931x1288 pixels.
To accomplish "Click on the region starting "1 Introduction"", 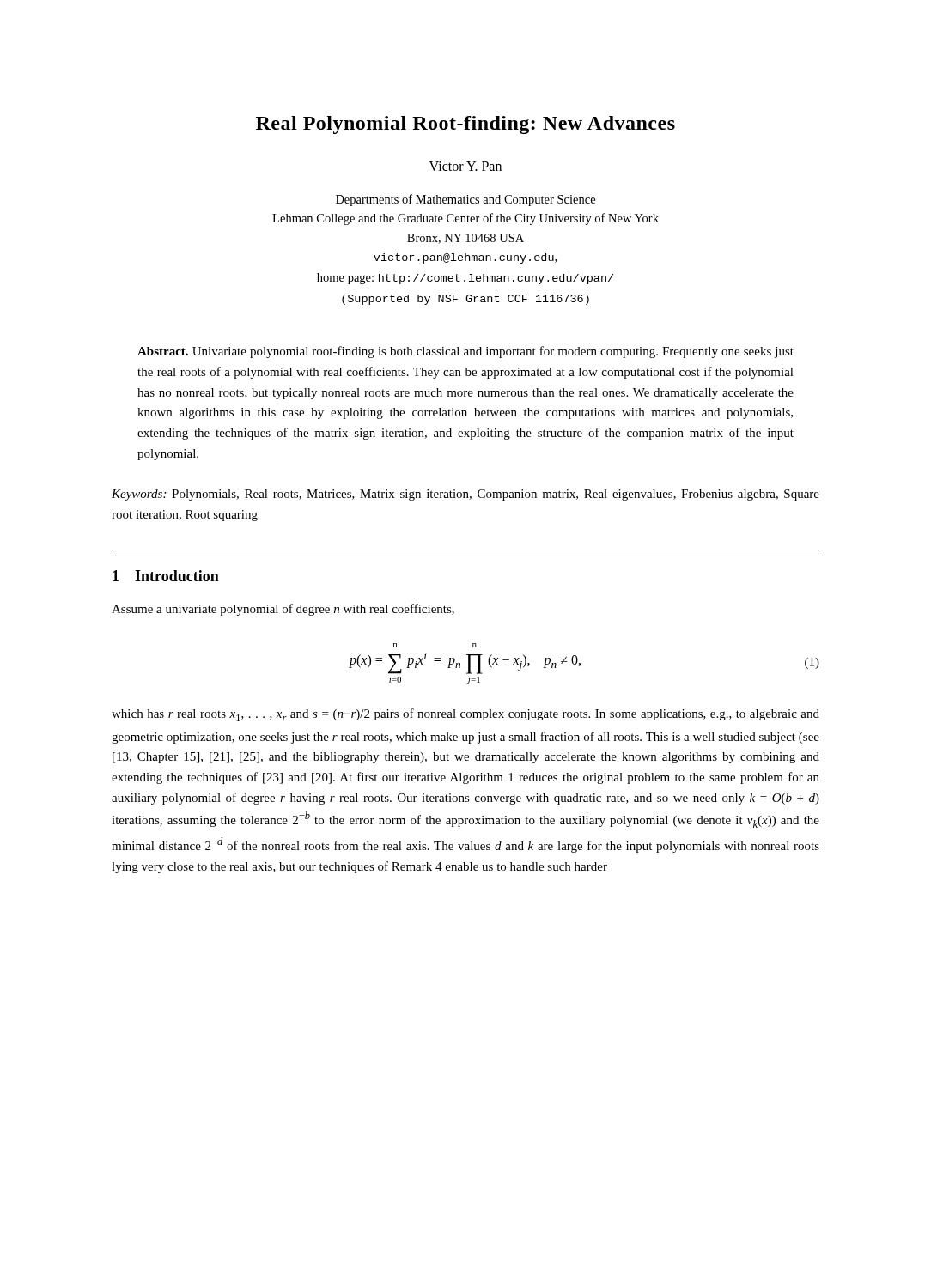I will pyautogui.click(x=165, y=576).
